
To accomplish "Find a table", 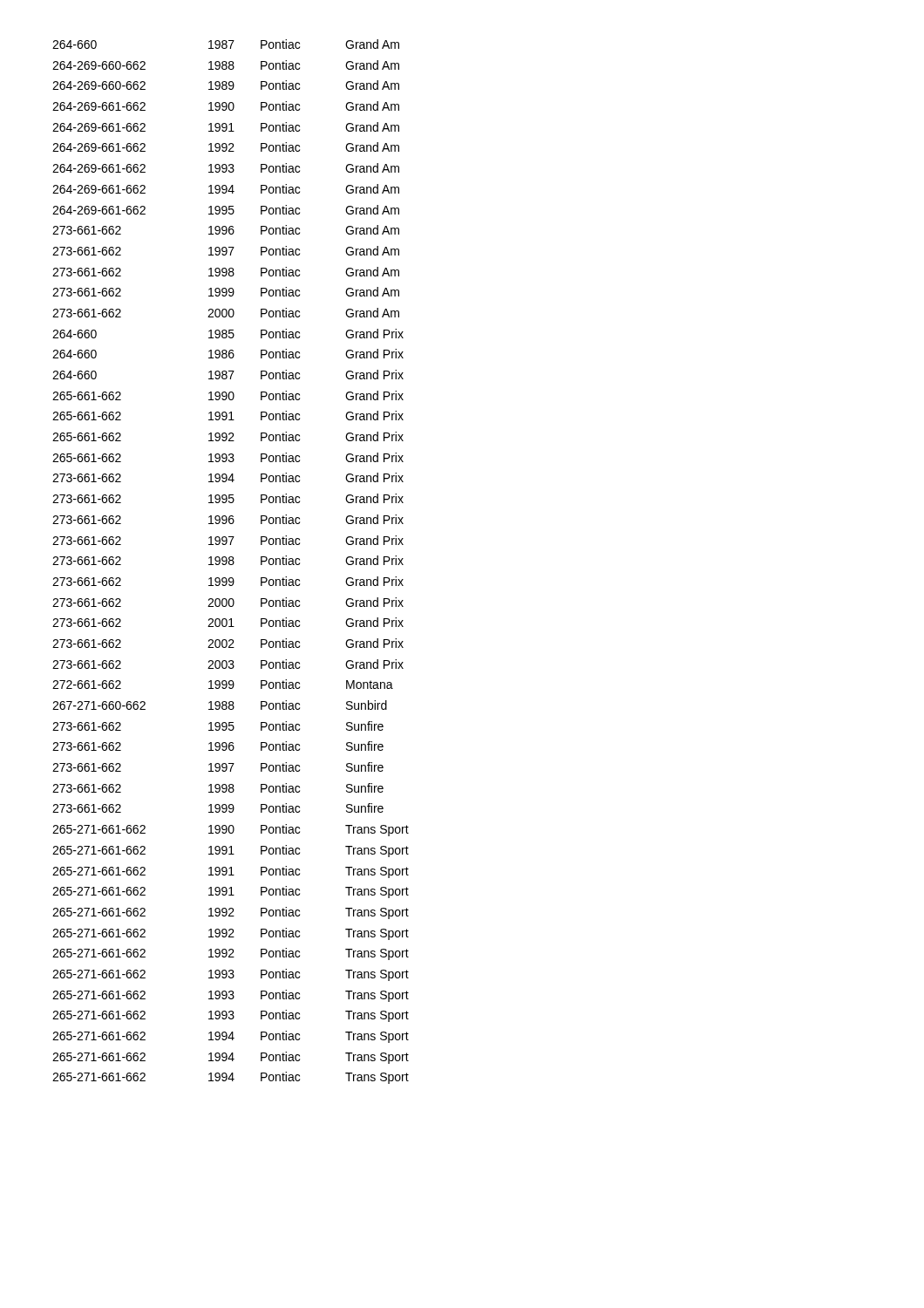I will 462,562.
